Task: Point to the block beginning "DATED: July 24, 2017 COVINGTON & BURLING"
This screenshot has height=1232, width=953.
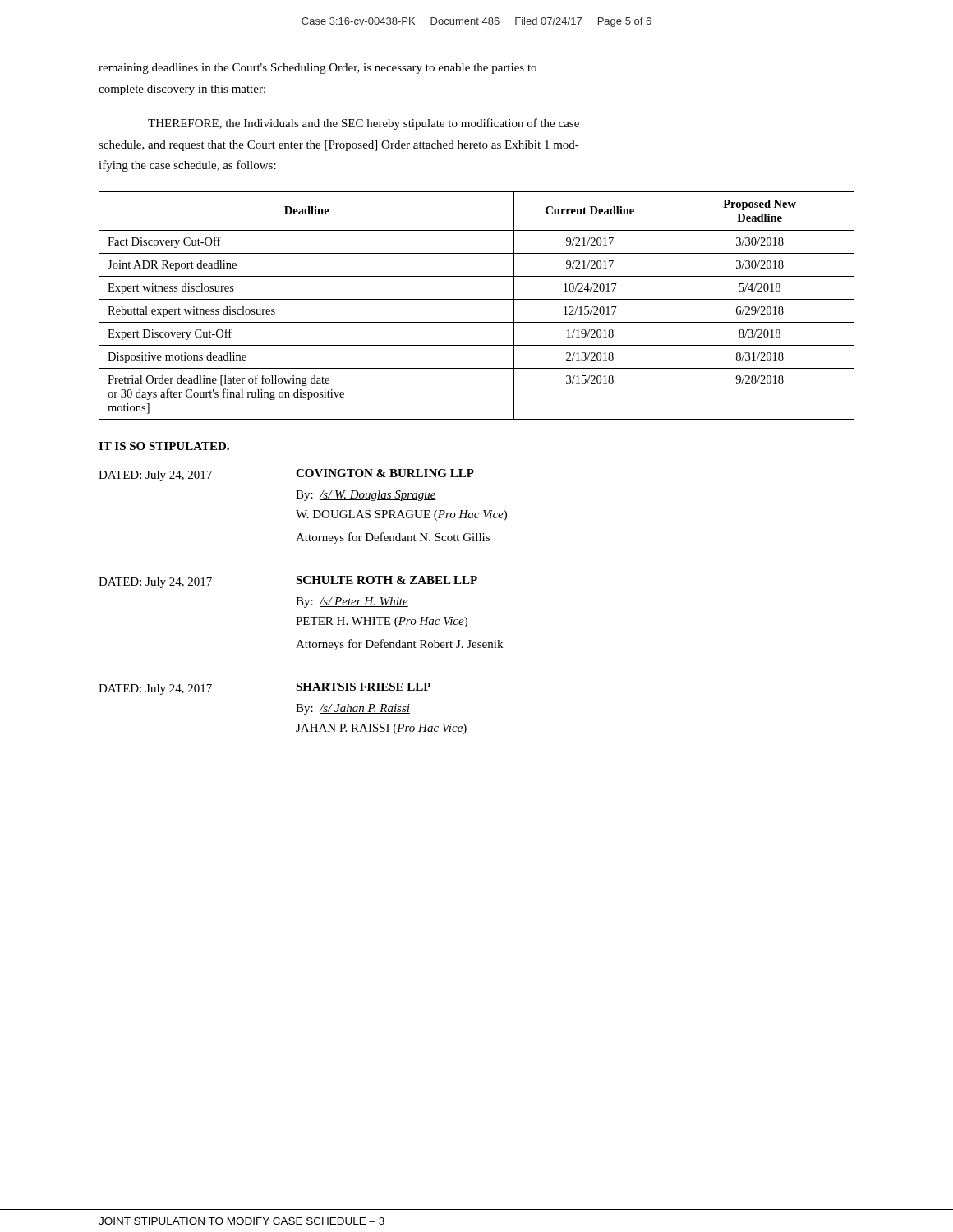Action: pos(476,505)
